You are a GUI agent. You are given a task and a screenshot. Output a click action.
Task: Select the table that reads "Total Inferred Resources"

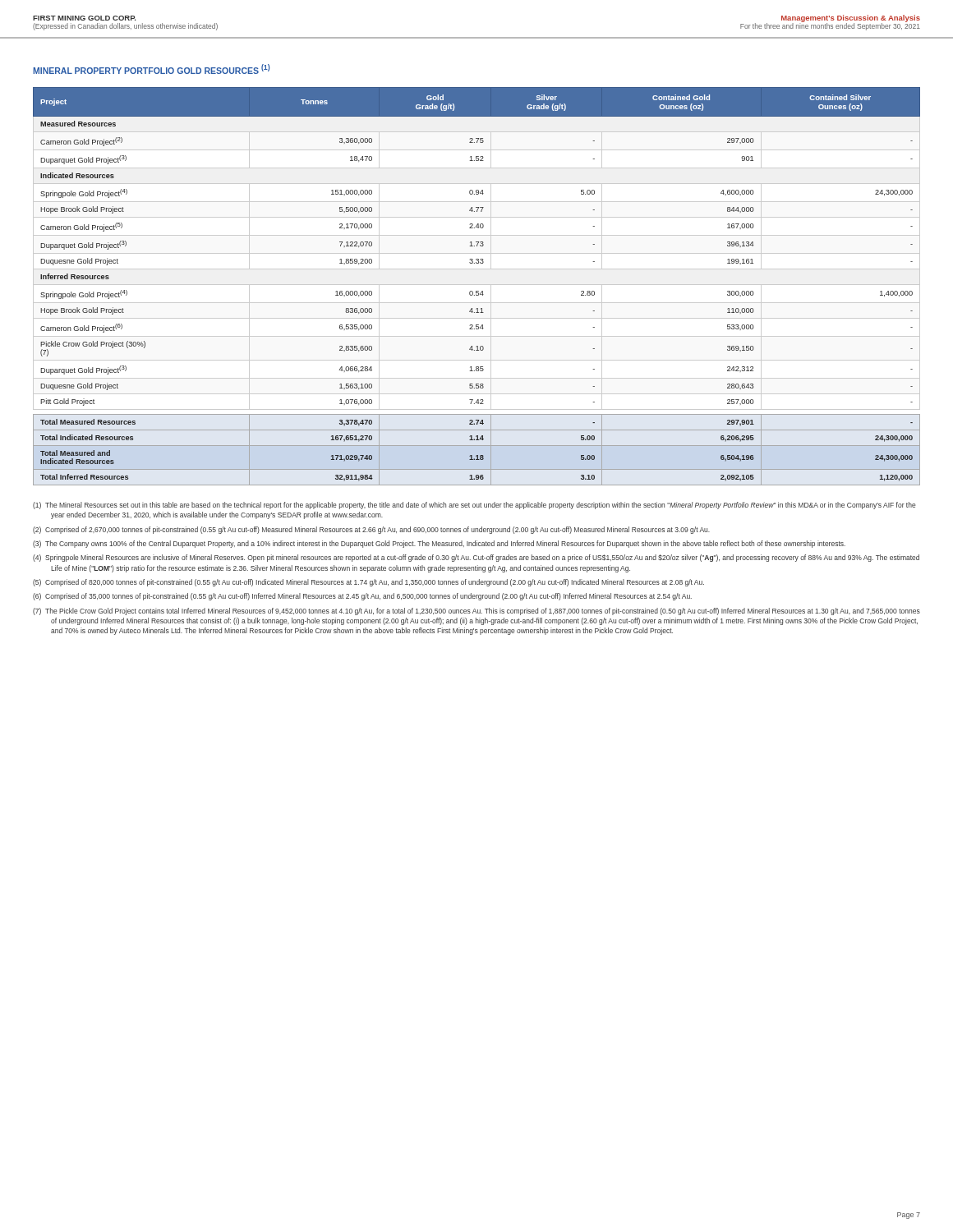pyautogui.click(x=476, y=286)
